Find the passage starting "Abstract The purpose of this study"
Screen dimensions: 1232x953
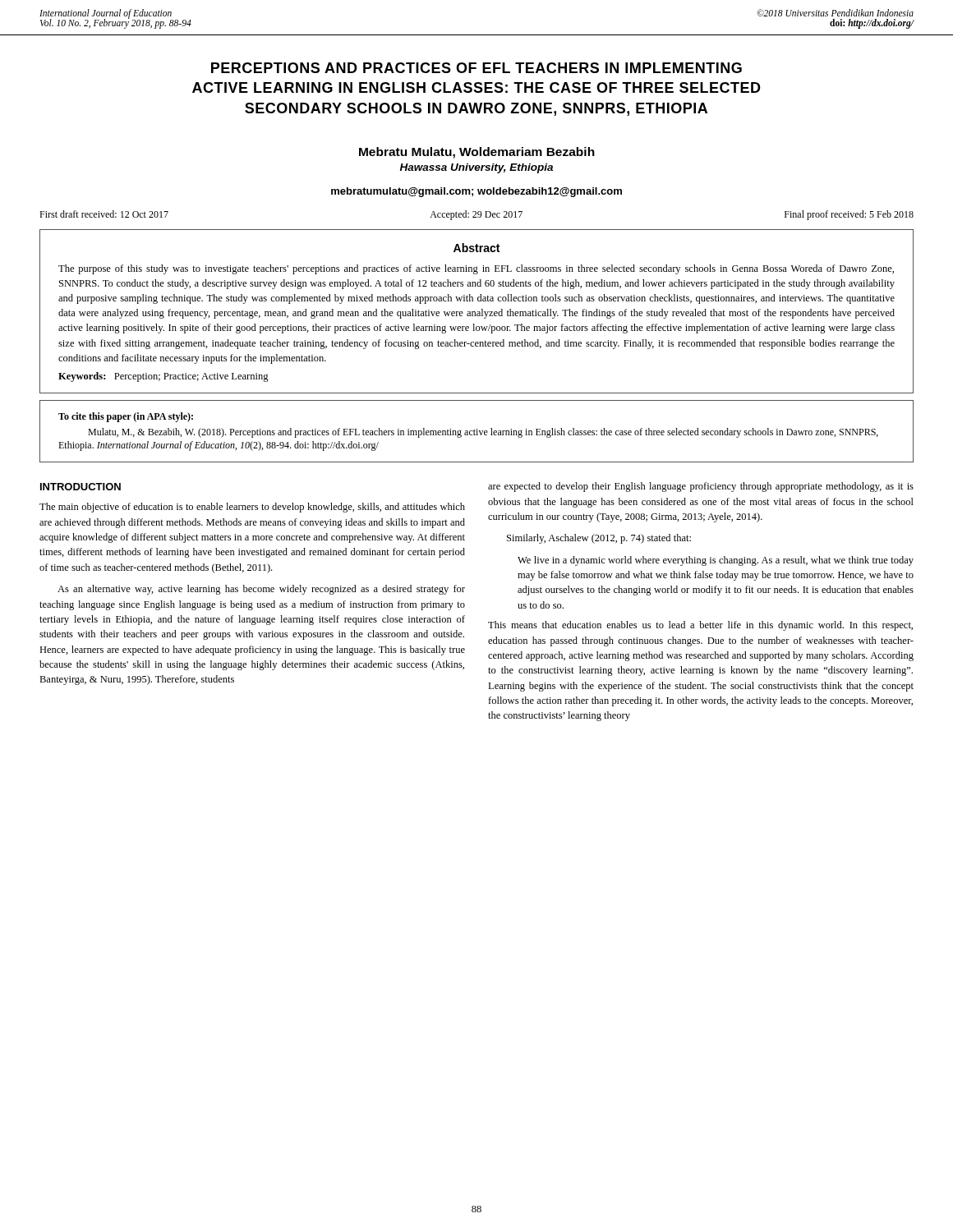click(x=476, y=312)
